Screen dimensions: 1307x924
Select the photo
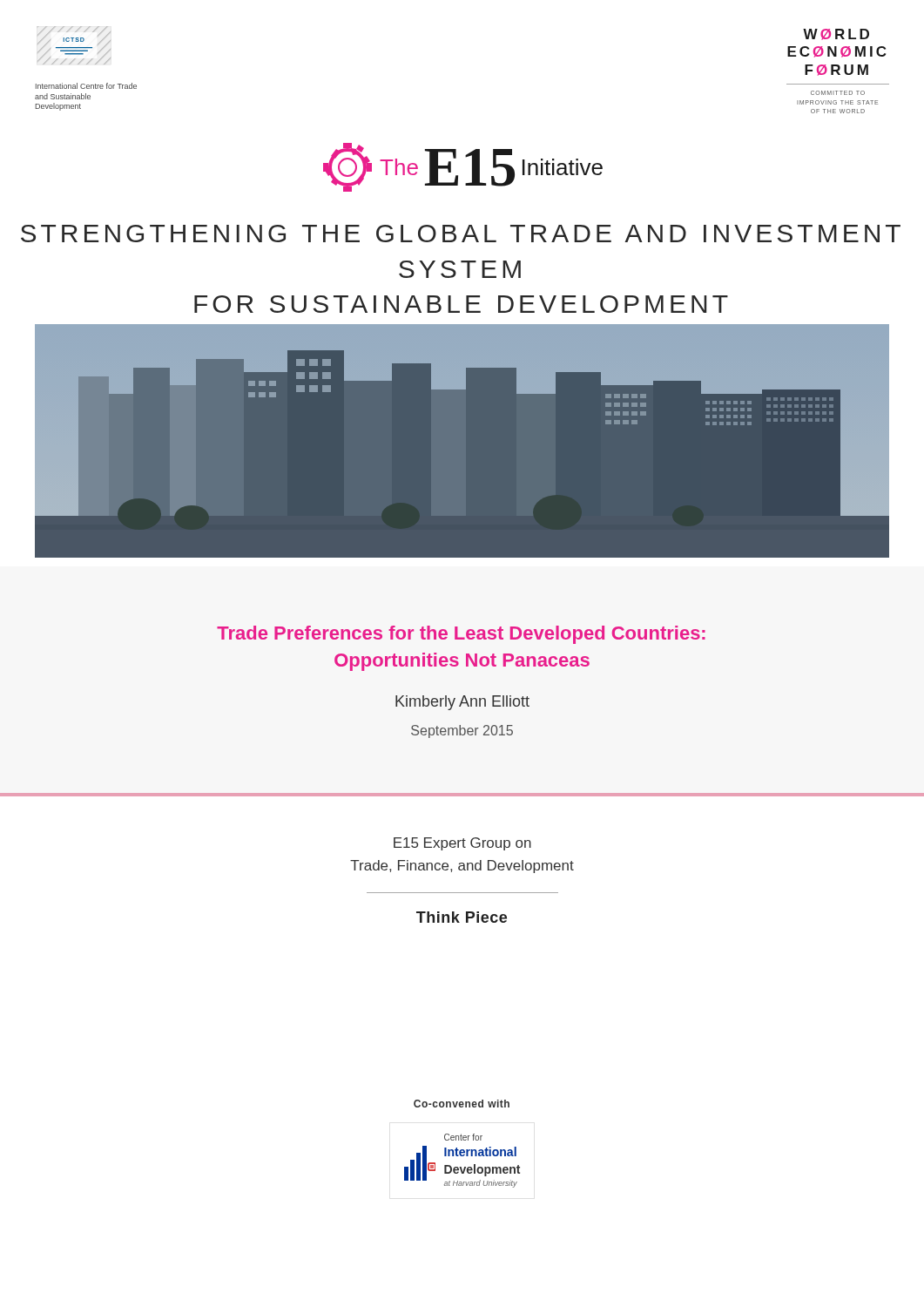[462, 441]
